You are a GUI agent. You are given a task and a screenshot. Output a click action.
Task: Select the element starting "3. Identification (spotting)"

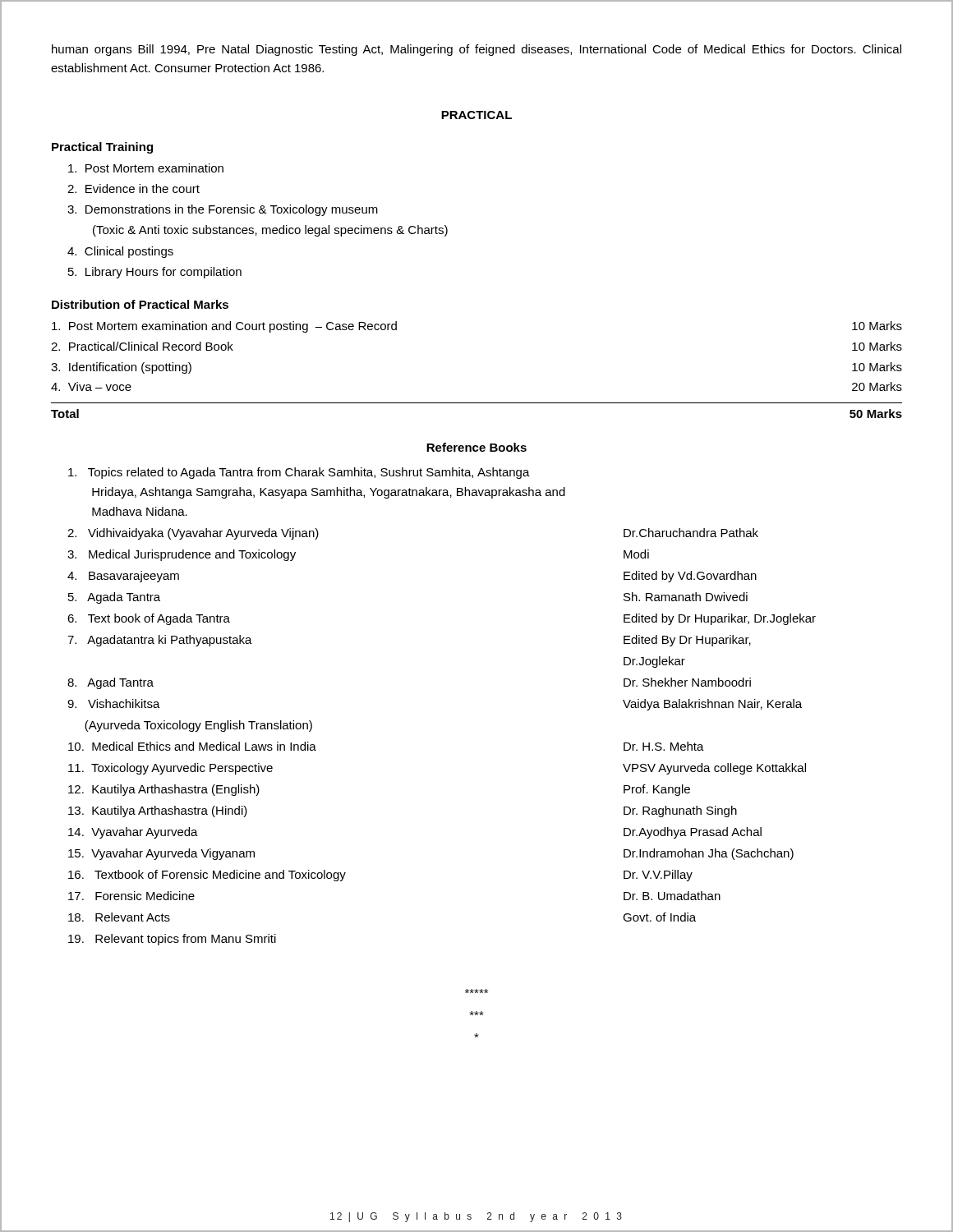[122, 368]
